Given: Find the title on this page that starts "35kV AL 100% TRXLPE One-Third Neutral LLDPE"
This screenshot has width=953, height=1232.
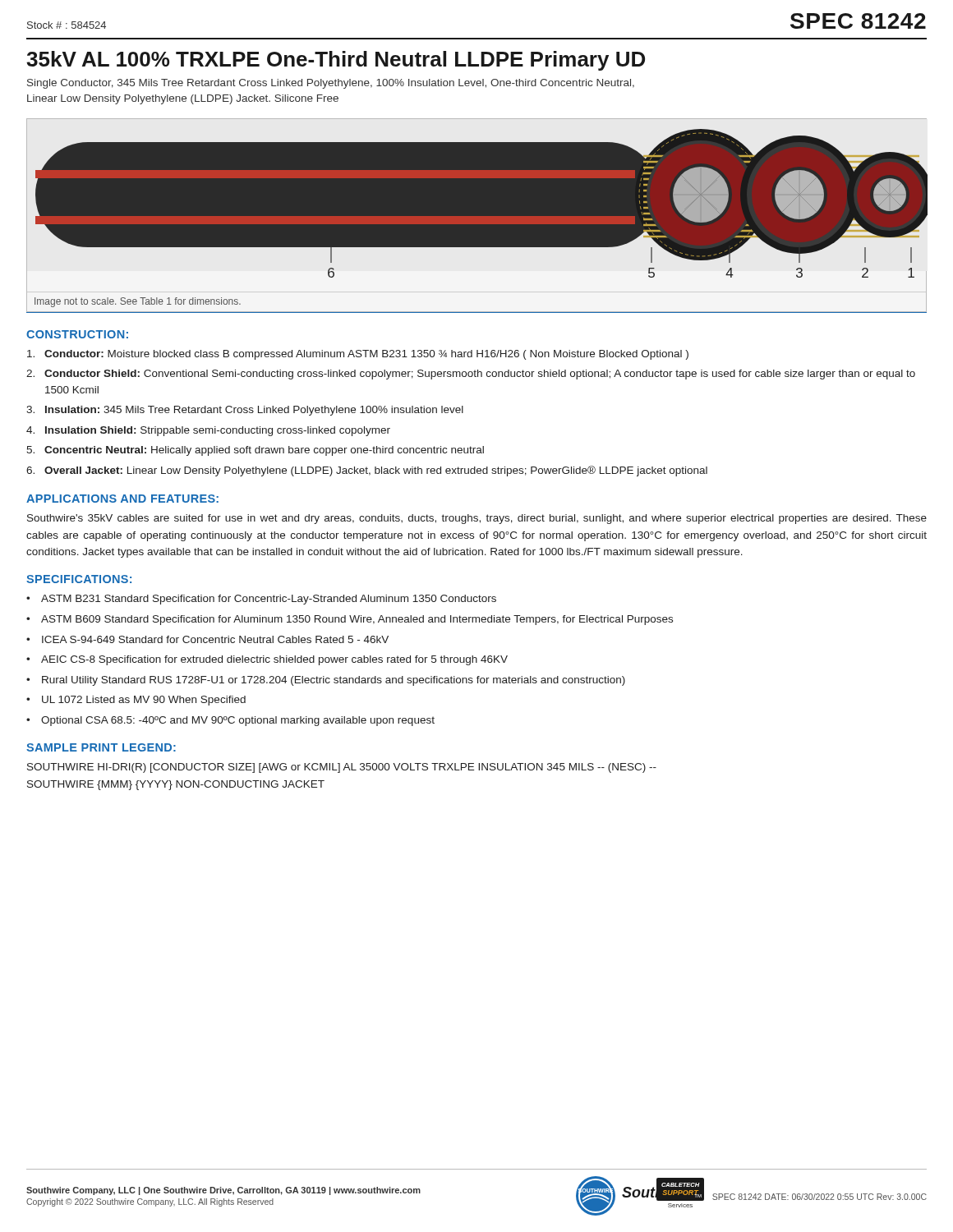Looking at the screenshot, I should pyautogui.click(x=476, y=60).
